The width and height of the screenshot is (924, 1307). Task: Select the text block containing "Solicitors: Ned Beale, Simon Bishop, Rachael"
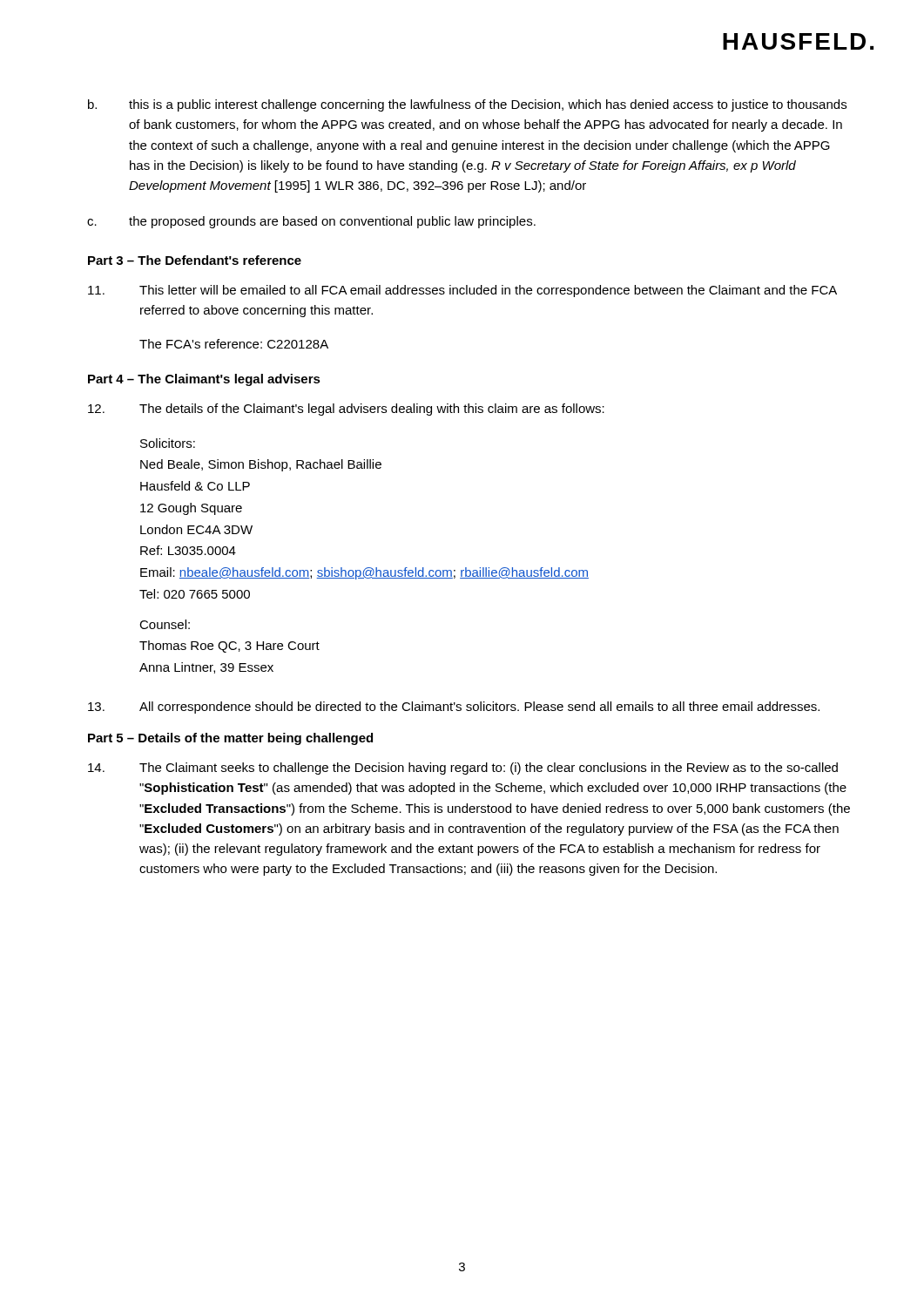point(168,443)
